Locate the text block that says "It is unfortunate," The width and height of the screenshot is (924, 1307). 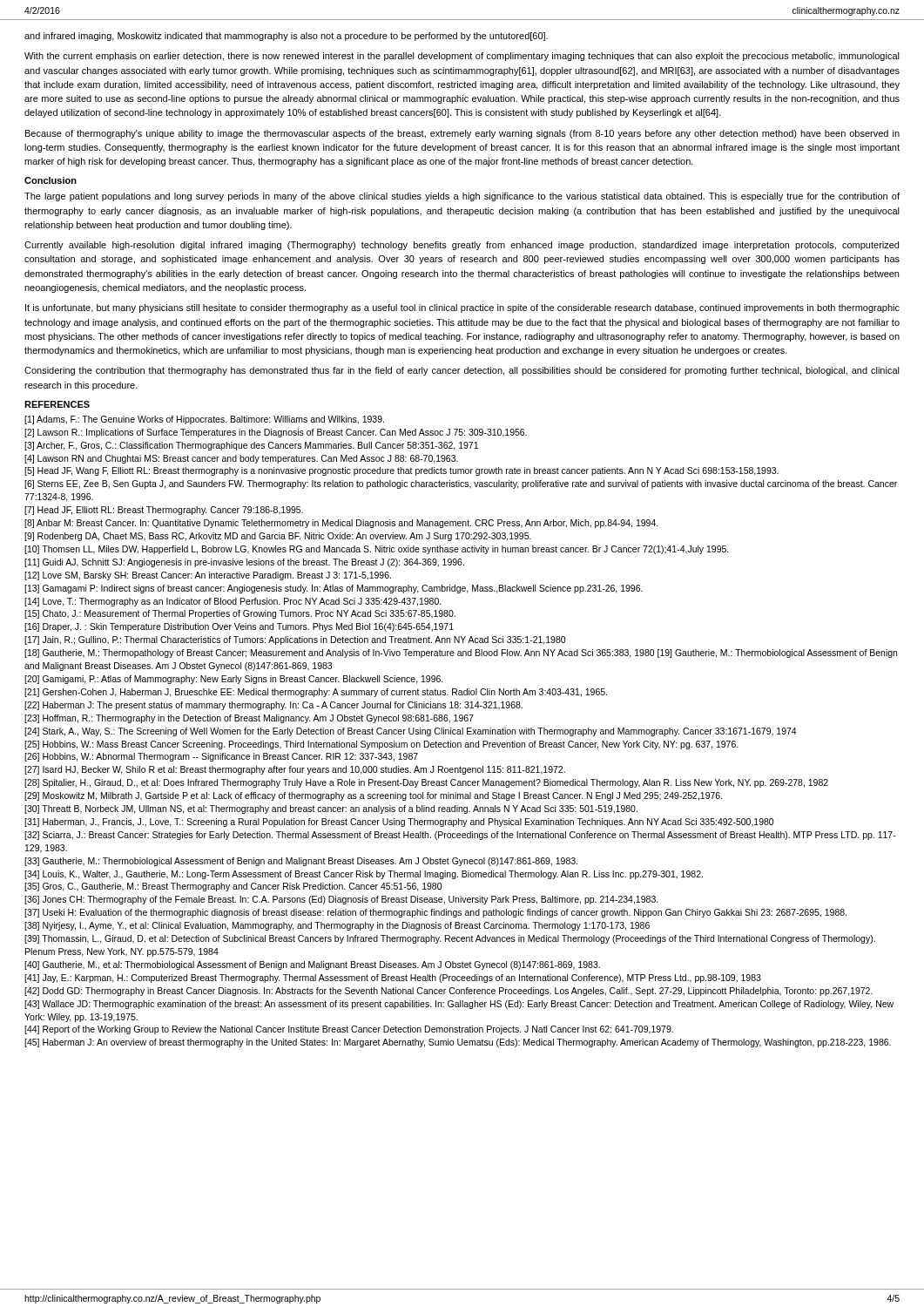click(462, 329)
